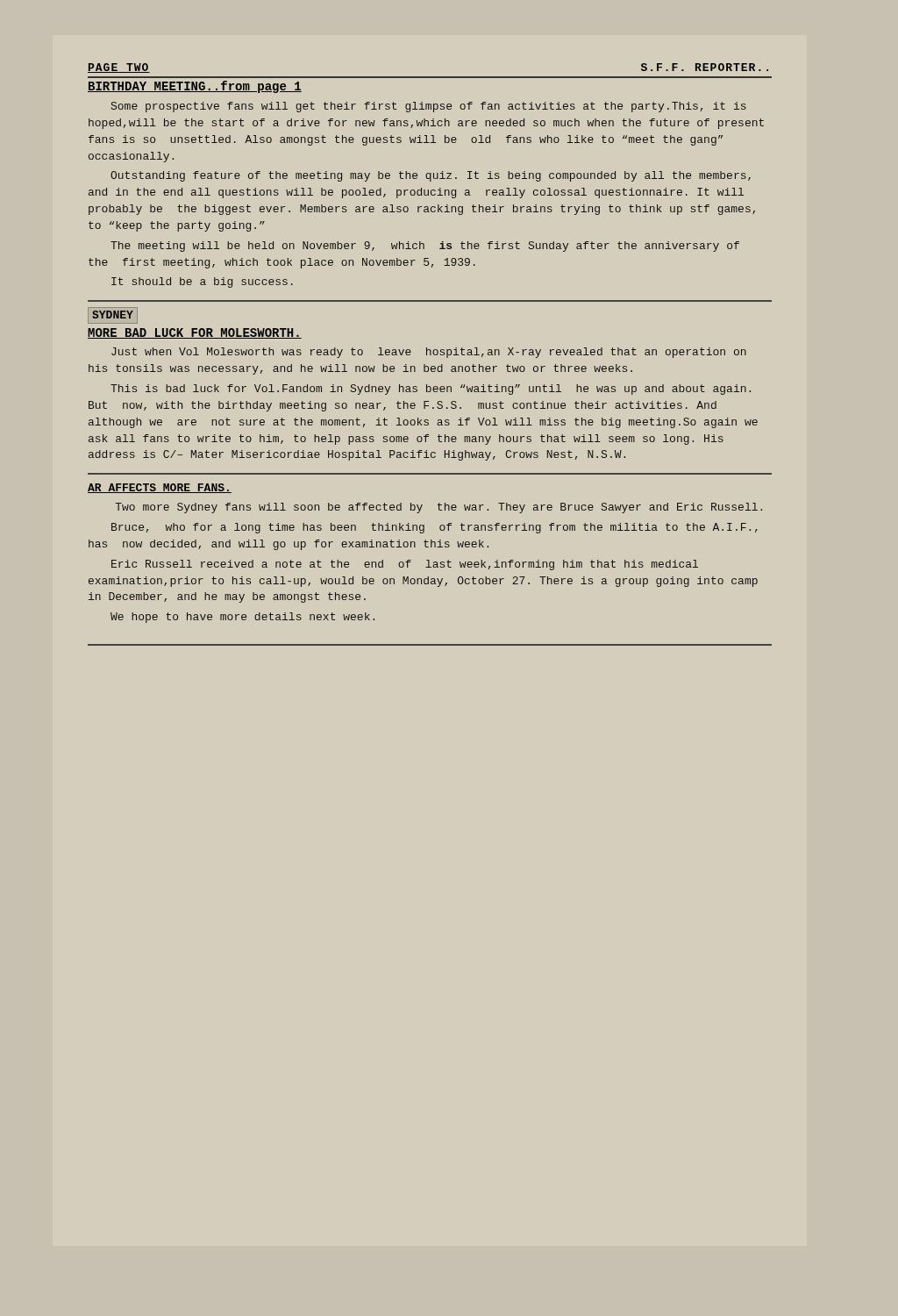Select the region starting "AR AFFECTS MORE FANS."

pyautogui.click(x=160, y=488)
